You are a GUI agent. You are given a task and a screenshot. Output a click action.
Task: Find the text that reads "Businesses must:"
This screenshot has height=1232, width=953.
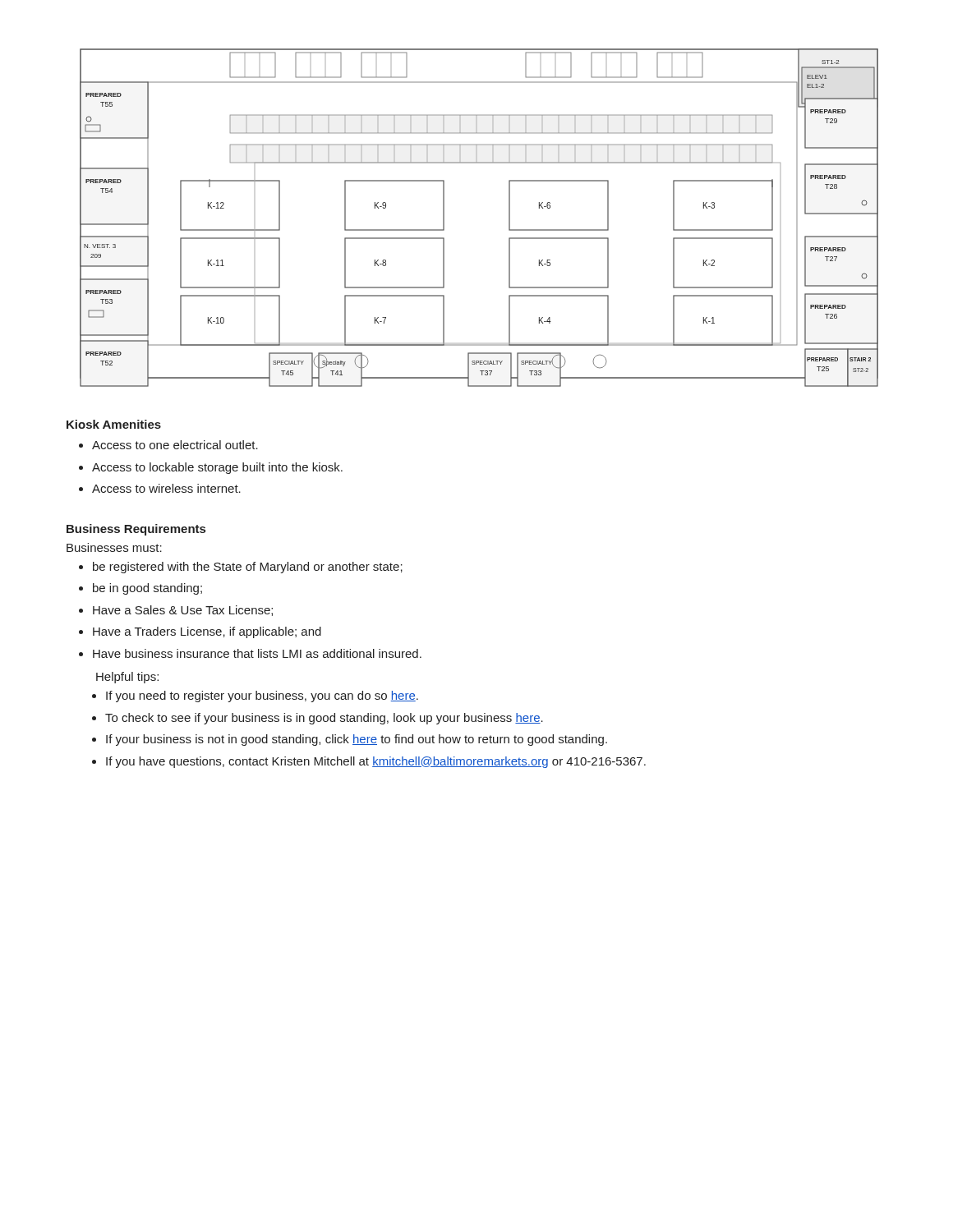[x=114, y=547]
